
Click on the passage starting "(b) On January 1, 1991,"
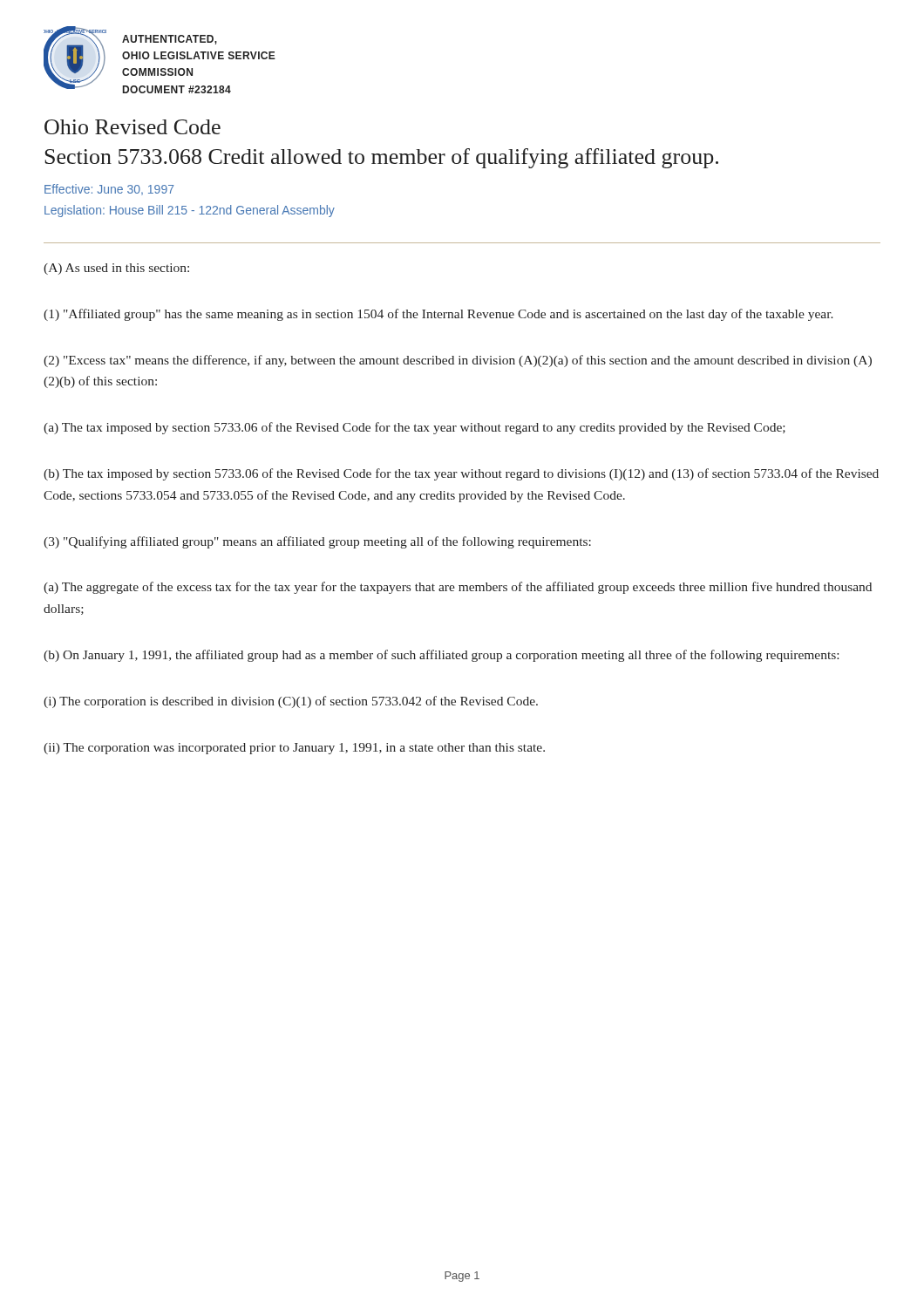pos(442,654)
